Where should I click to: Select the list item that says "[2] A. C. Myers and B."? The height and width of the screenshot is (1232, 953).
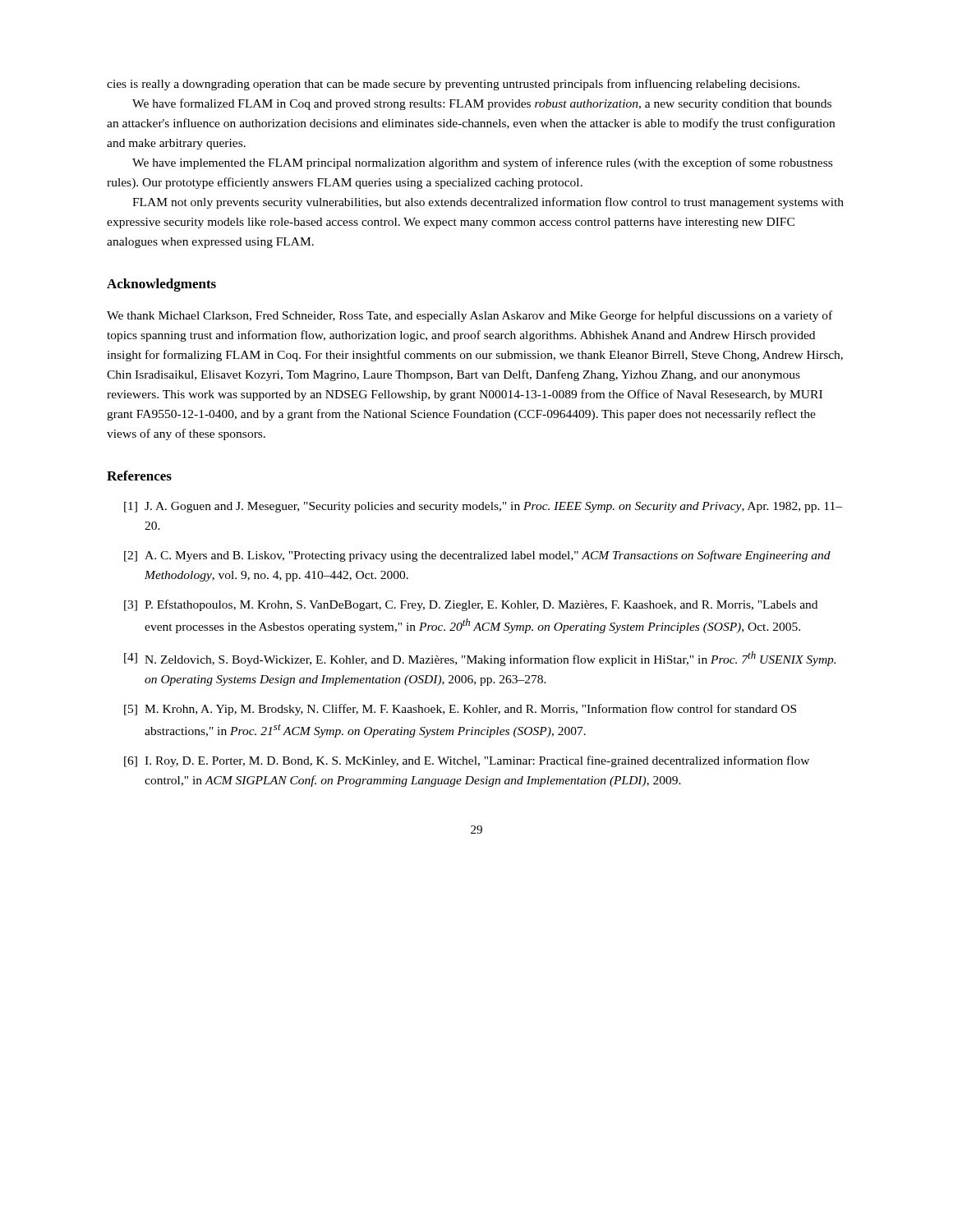pyautogui.click(x=476, y=565)
